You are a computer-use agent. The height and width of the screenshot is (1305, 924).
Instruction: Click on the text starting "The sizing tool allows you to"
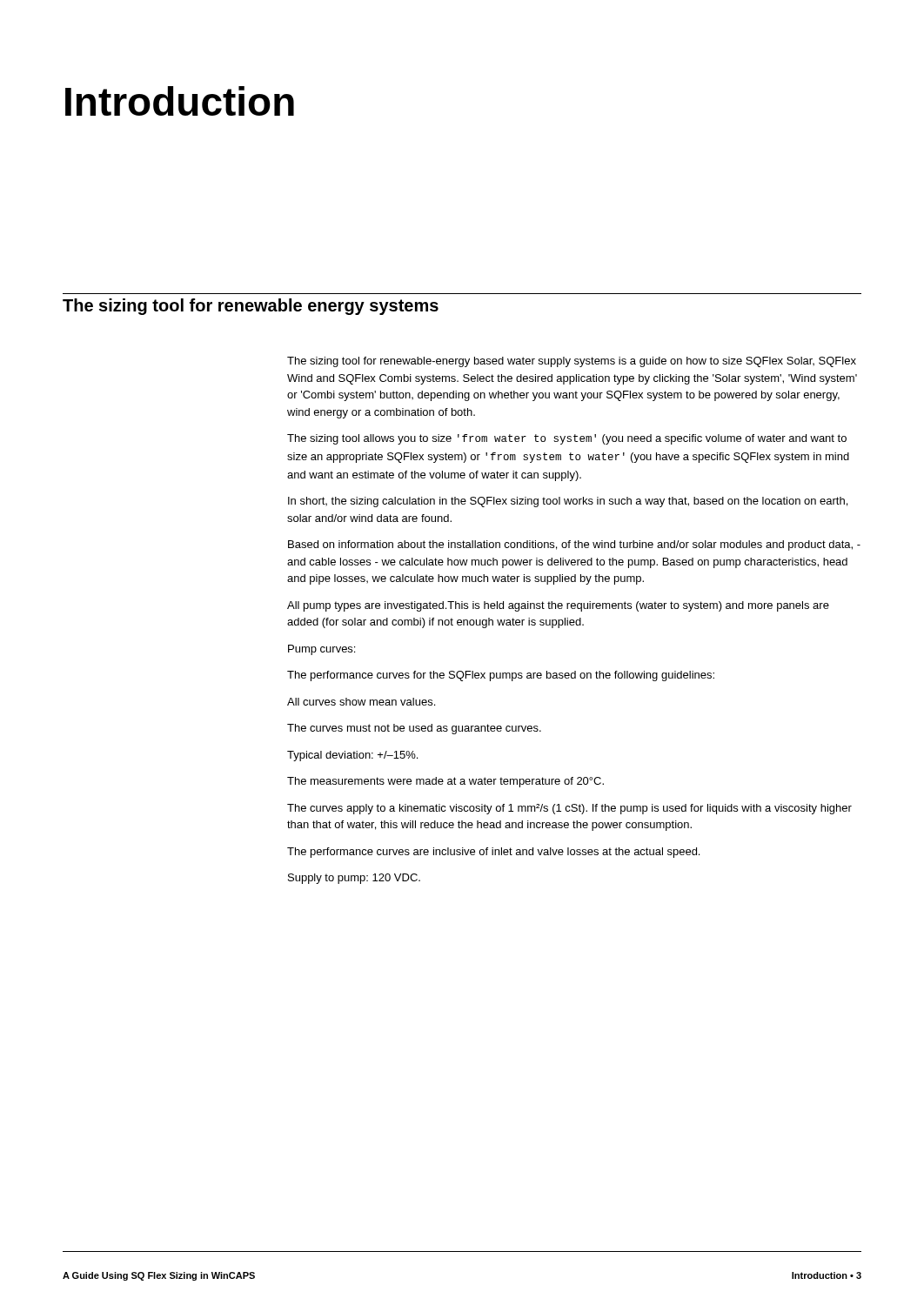574,456
